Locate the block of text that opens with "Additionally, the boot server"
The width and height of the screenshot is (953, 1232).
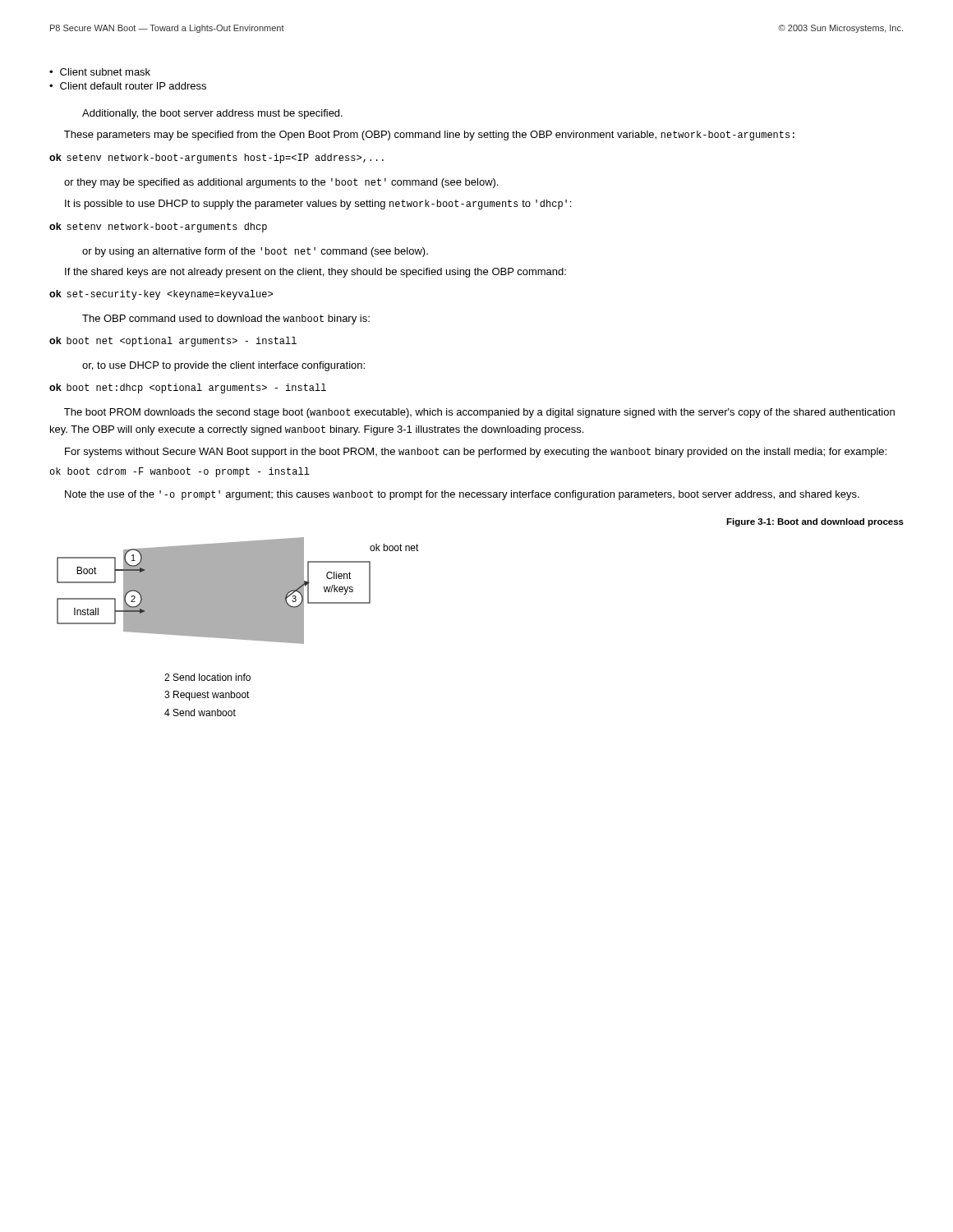point(213,113)
